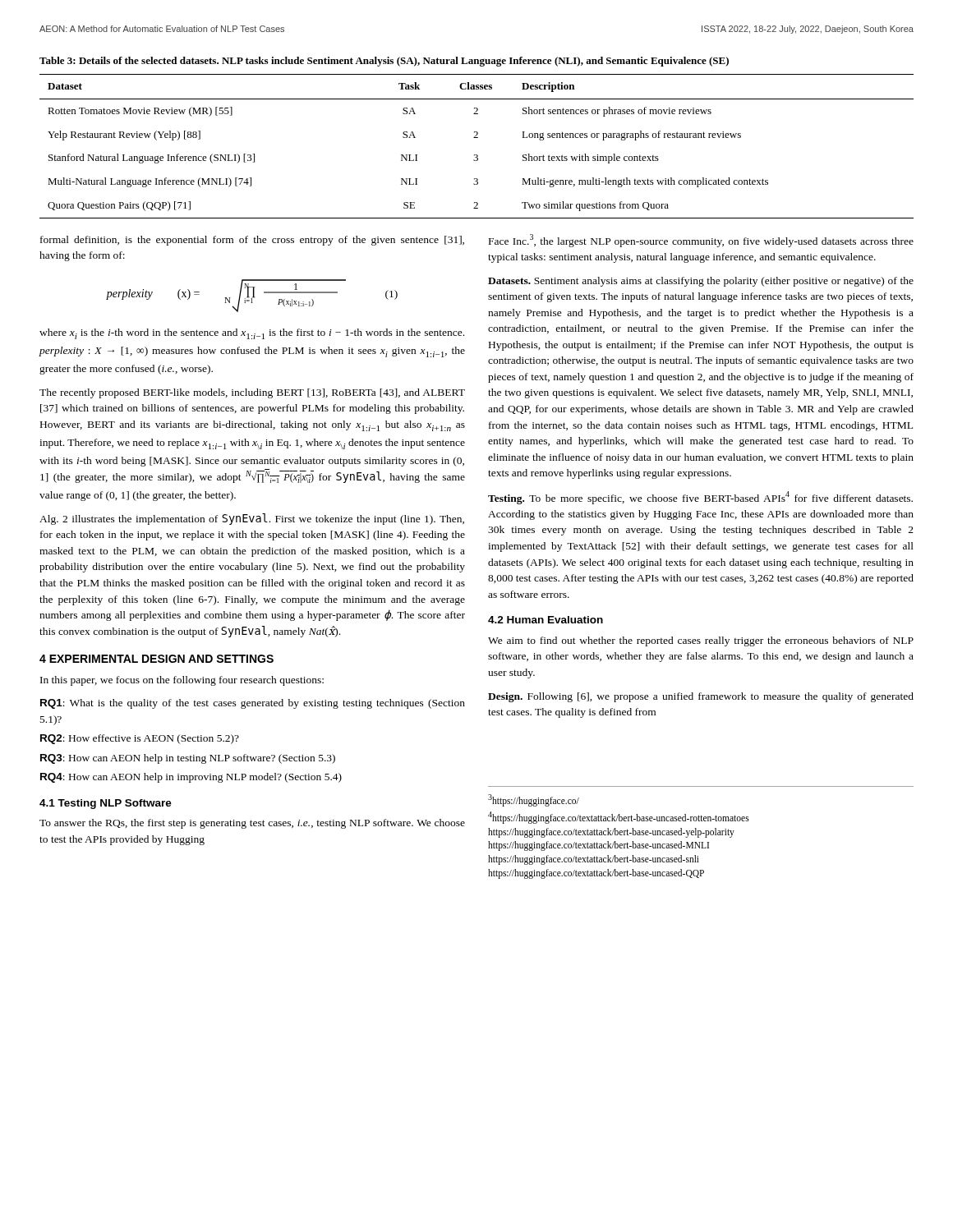The width and height of the screenshot is (953, 1232).
Task: Find the block on this page that starts "The recently proposed BERT-like models,"
Action: coord(252,443)
